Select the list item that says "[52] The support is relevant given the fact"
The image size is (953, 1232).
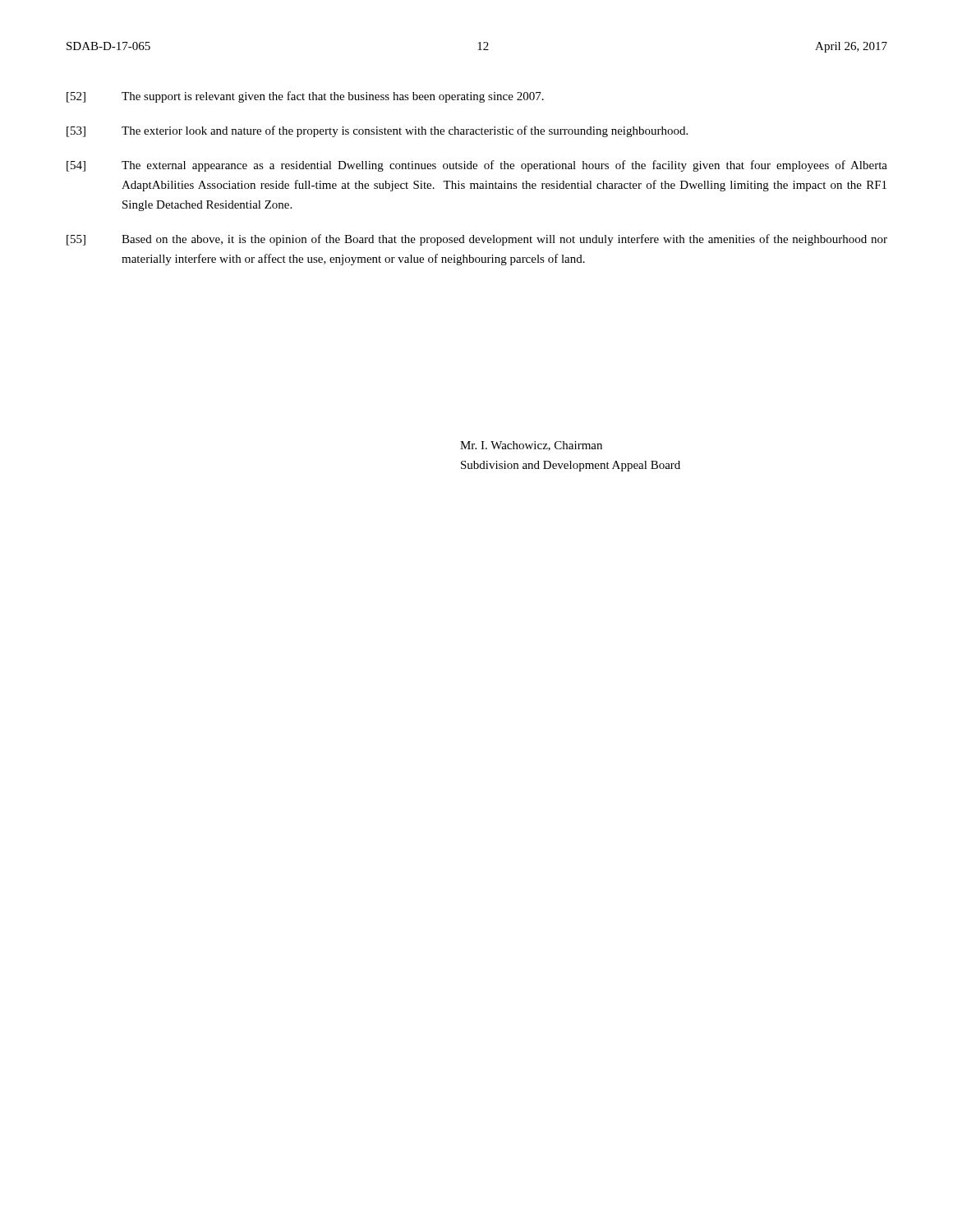click(476, 96)
